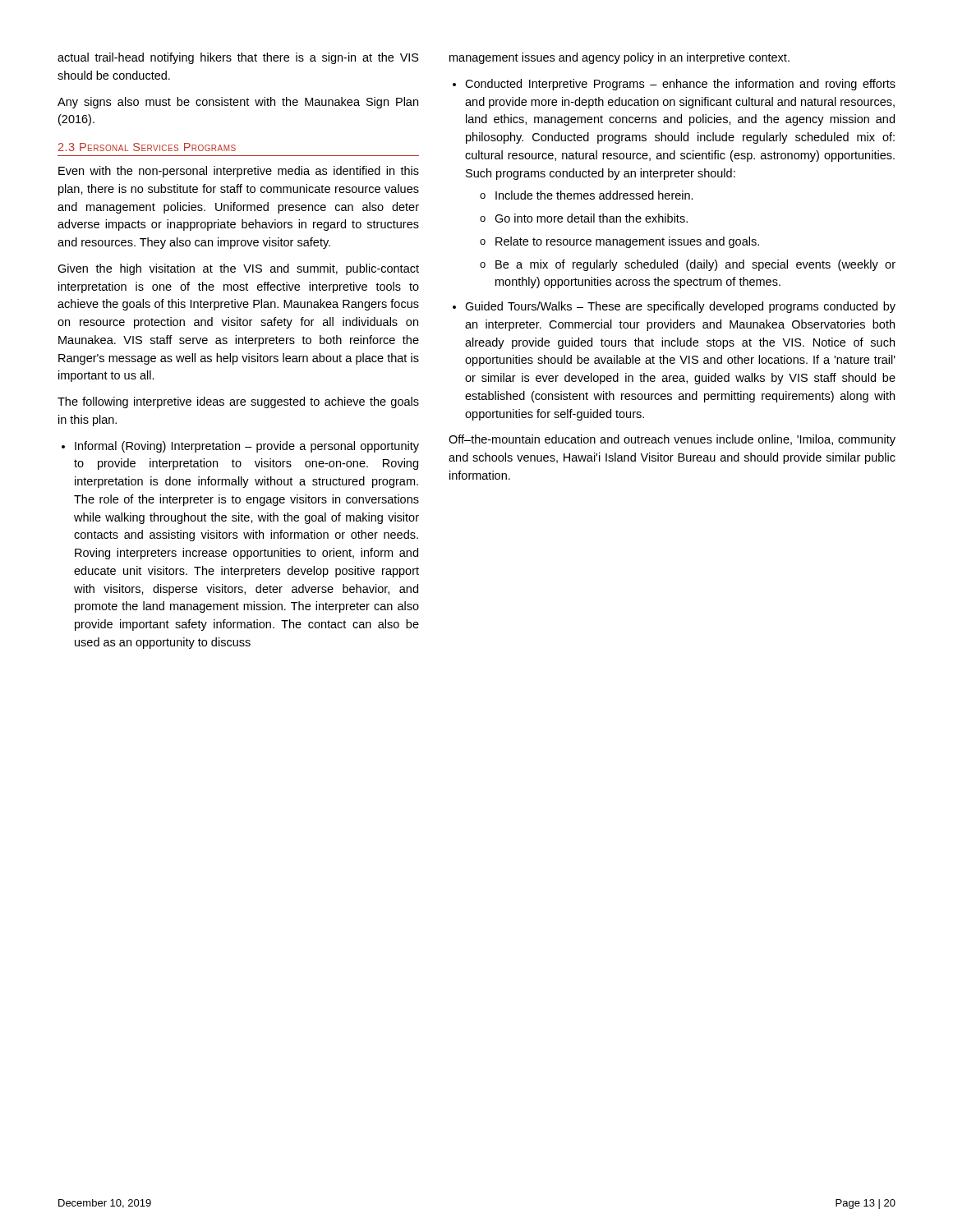The image size is (953, 1232).
Task: Find the list item that says "Conducted Interpretive Programs – enhance the"
Action: (x=680, y=184)
